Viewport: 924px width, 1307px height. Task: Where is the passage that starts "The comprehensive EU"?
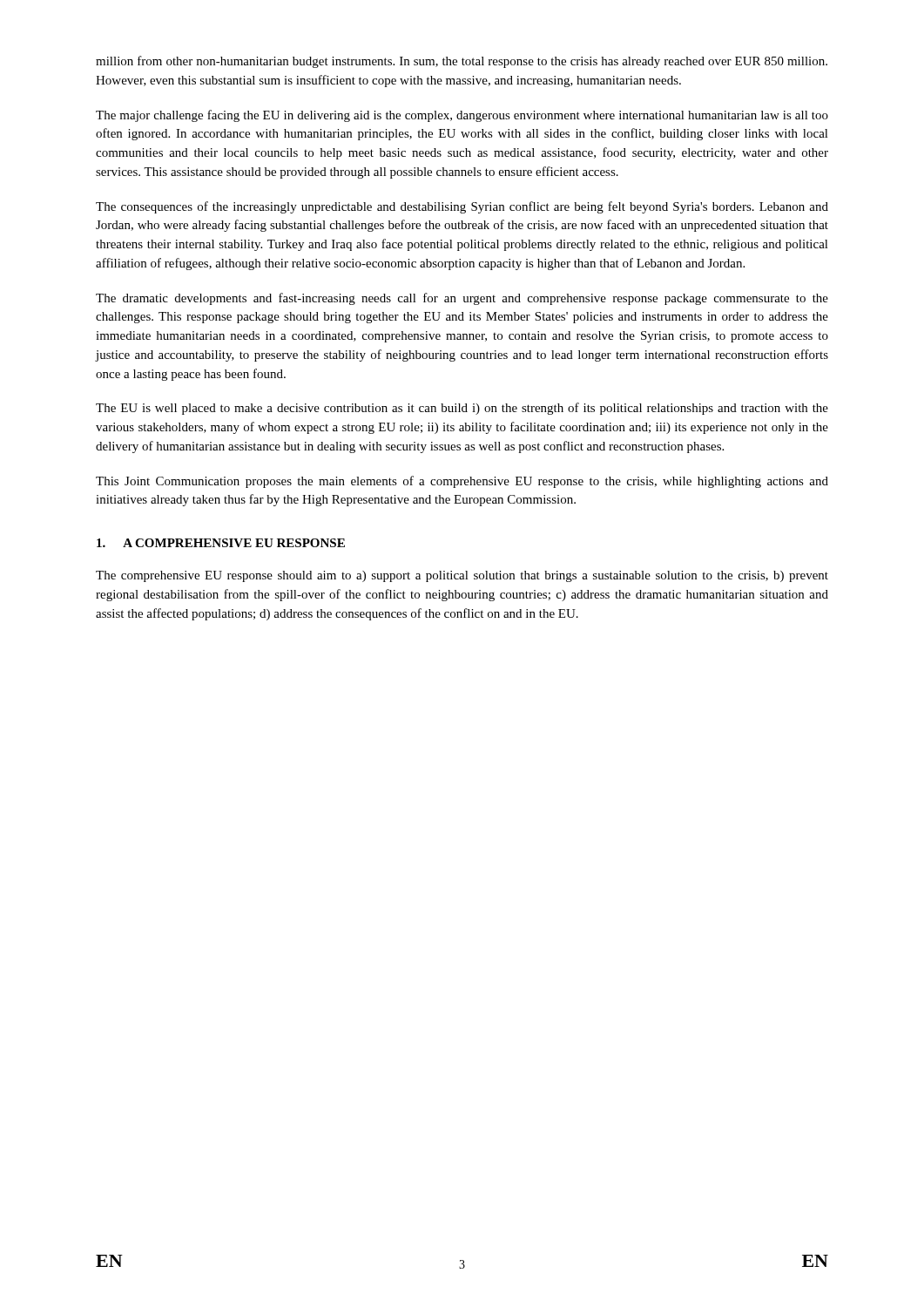click(462, 595)
